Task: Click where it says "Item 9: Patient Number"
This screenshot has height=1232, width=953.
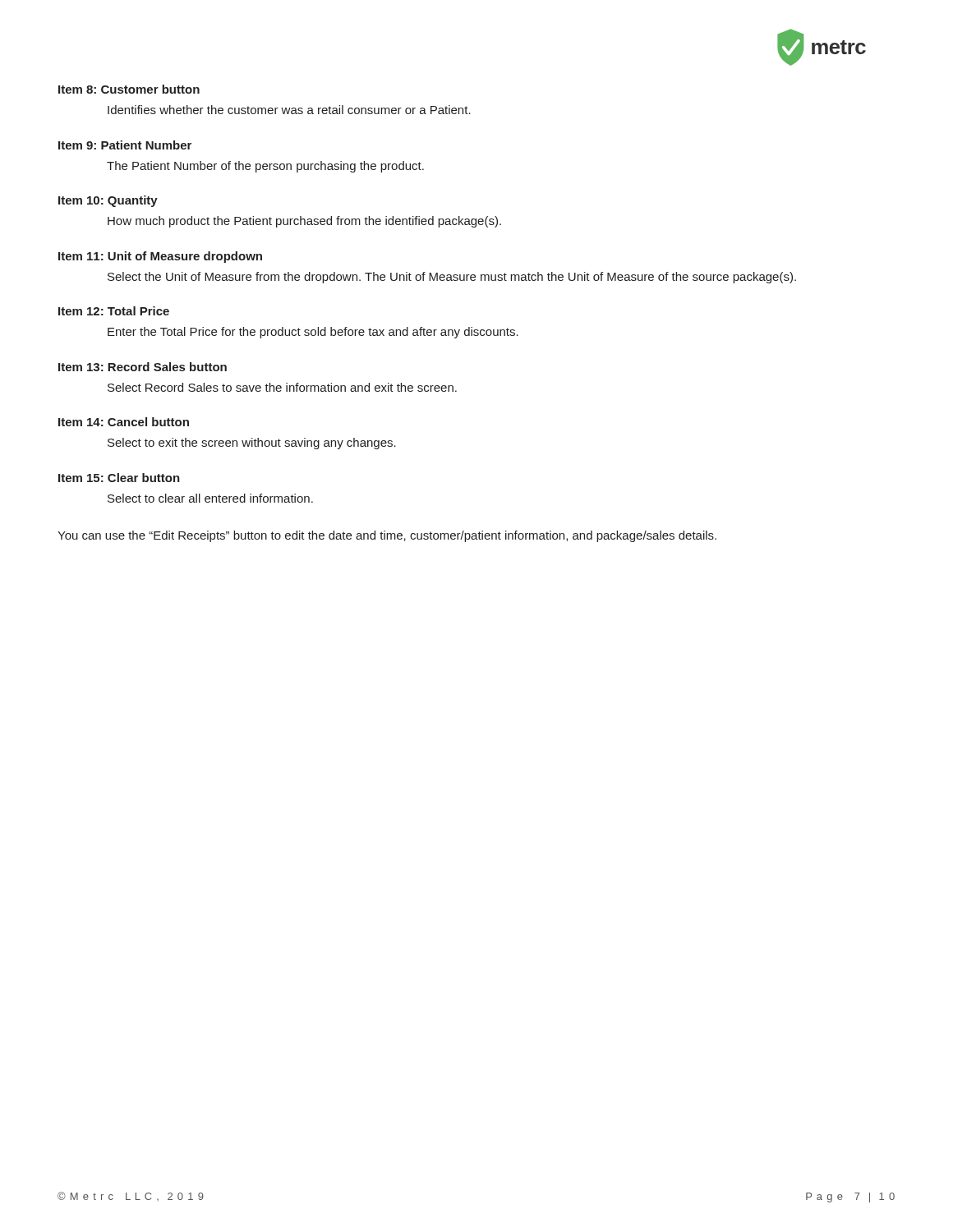Action: 125,145
